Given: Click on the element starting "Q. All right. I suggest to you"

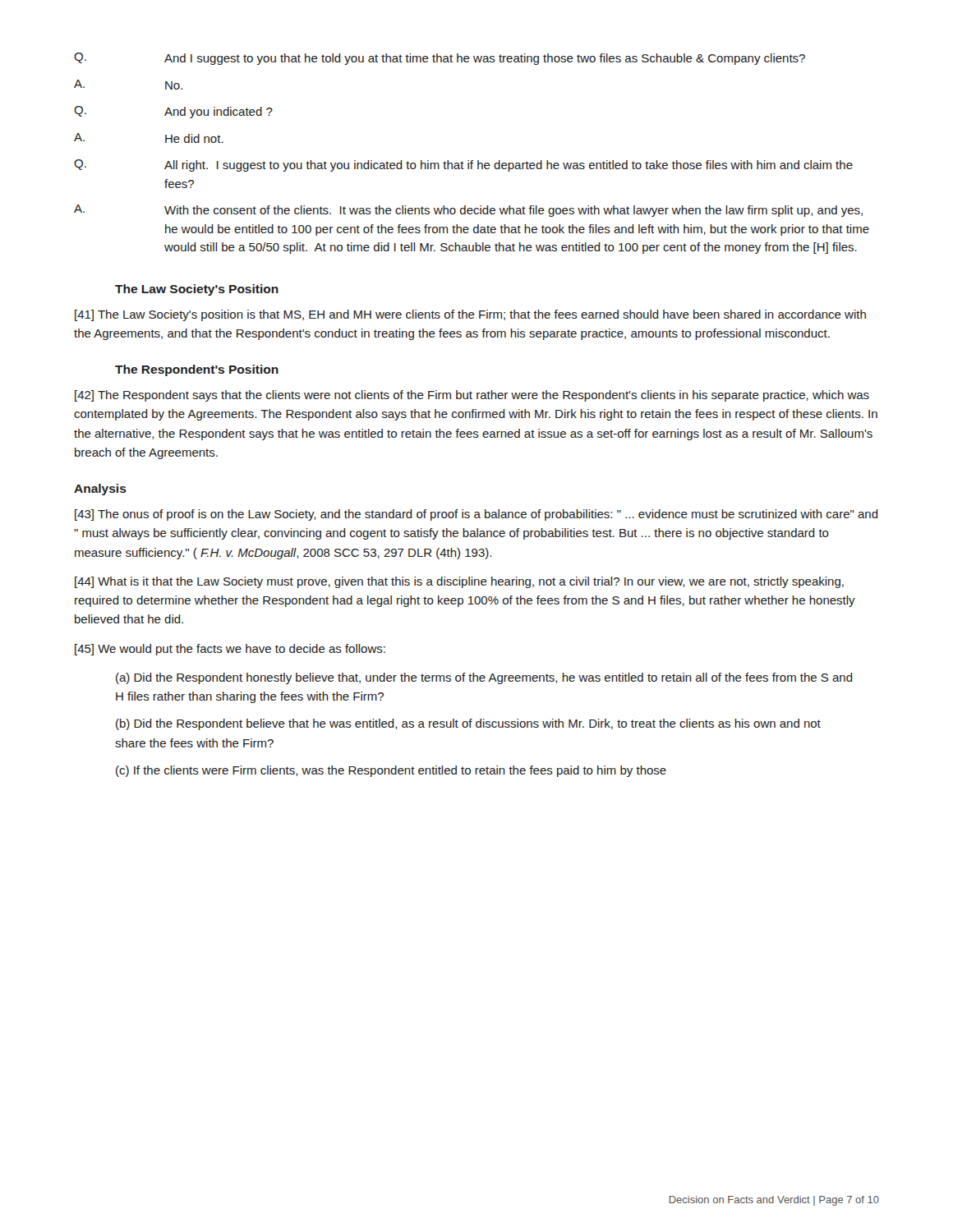Looking at the screenshot, I should pos(476,175).
